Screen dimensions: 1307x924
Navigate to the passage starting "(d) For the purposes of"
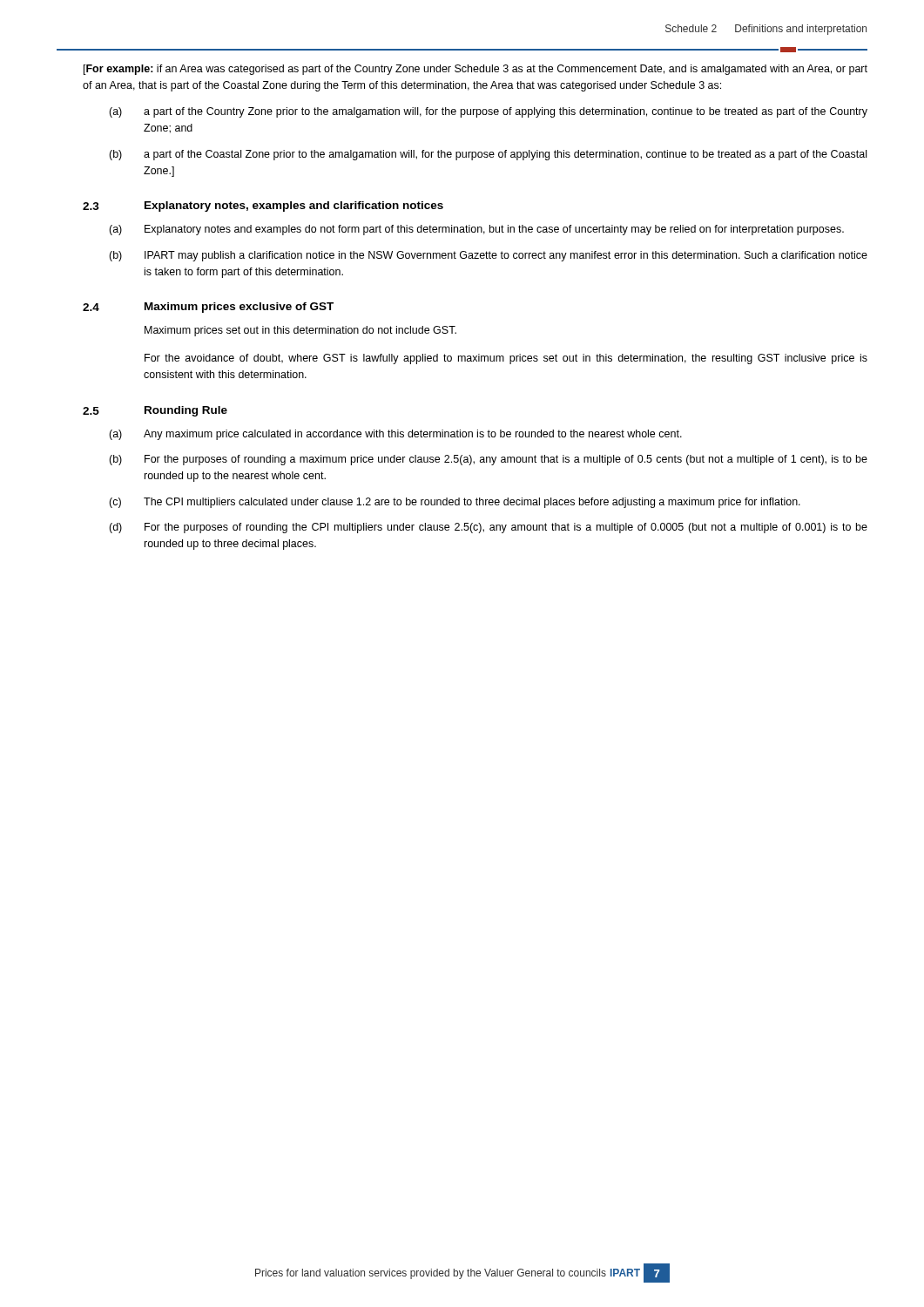[x=475, y=536]
